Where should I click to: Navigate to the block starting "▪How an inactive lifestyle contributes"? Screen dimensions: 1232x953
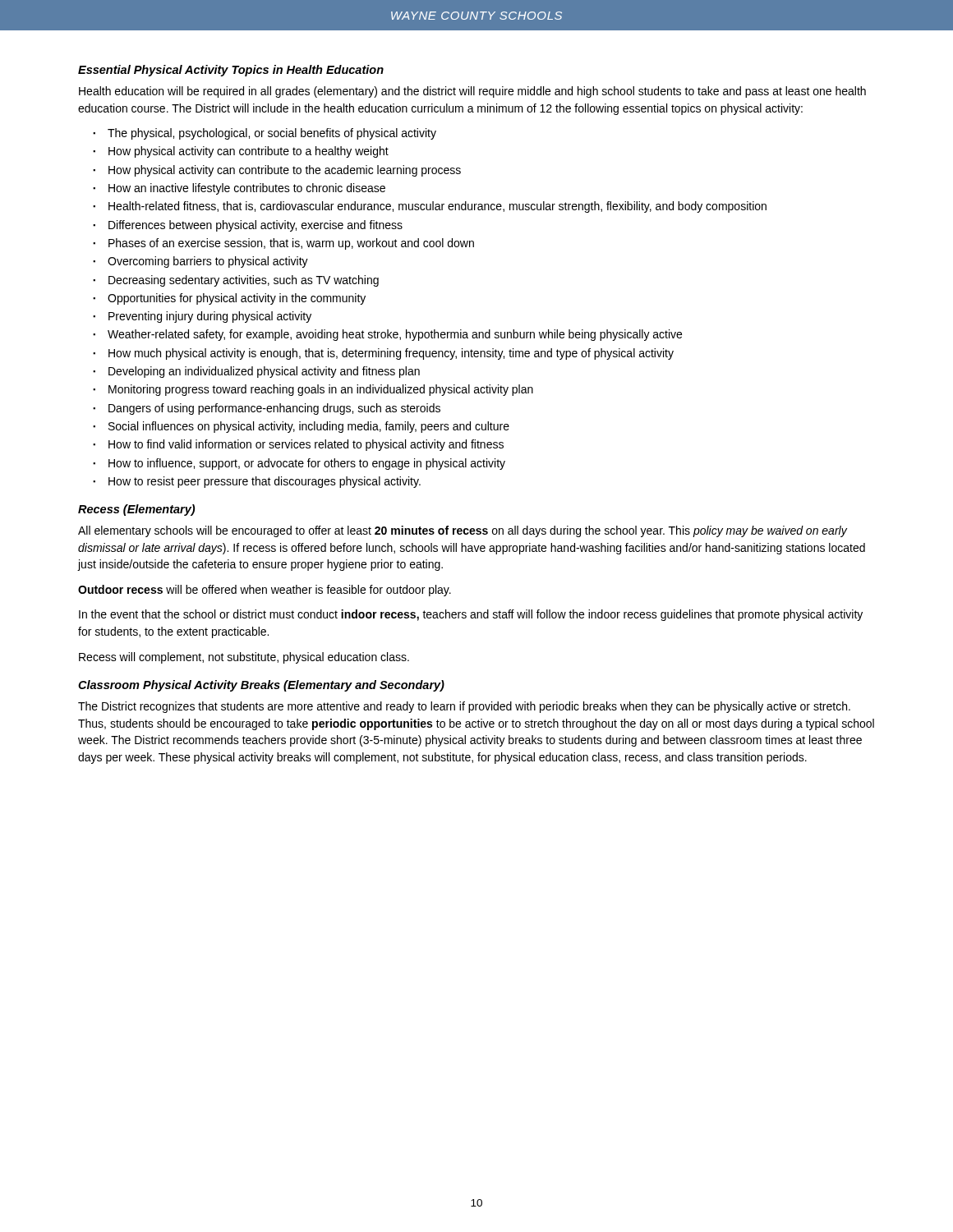(x=239, y=189)
